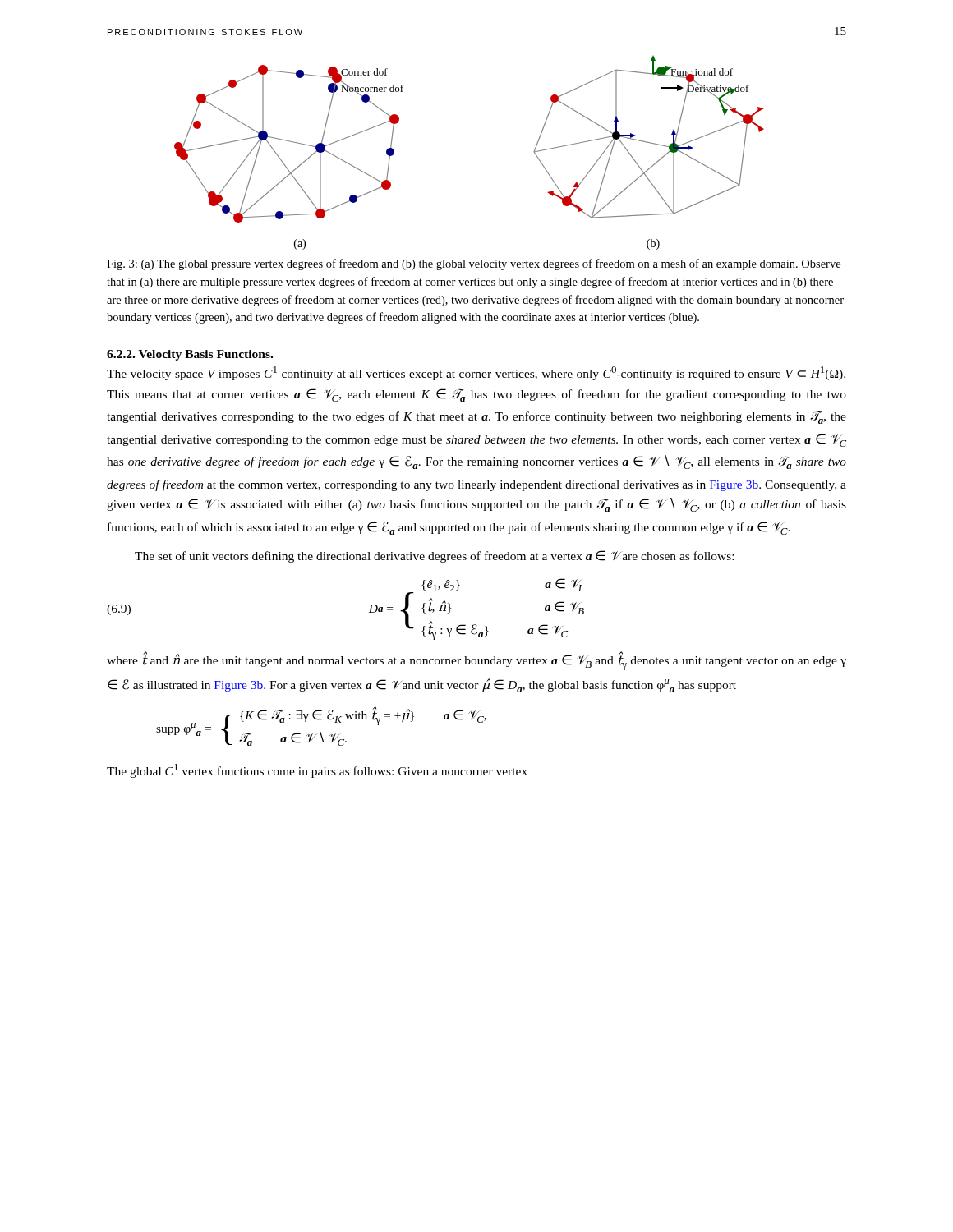Select the illustration
This screenshot has height=1232, width=953.
click(x=476, y=152)
